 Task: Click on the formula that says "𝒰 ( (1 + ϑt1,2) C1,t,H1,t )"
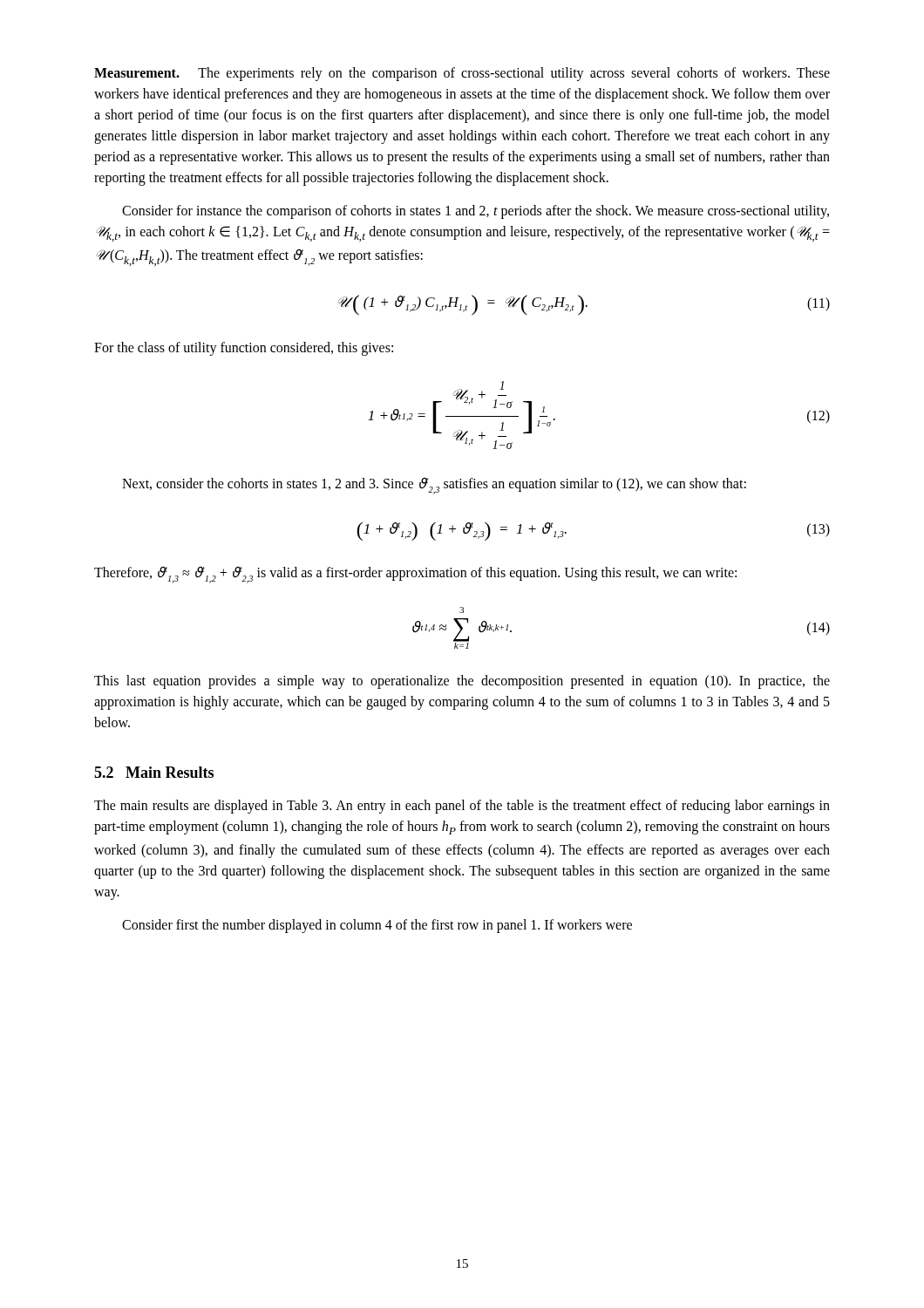coord(583,303)
